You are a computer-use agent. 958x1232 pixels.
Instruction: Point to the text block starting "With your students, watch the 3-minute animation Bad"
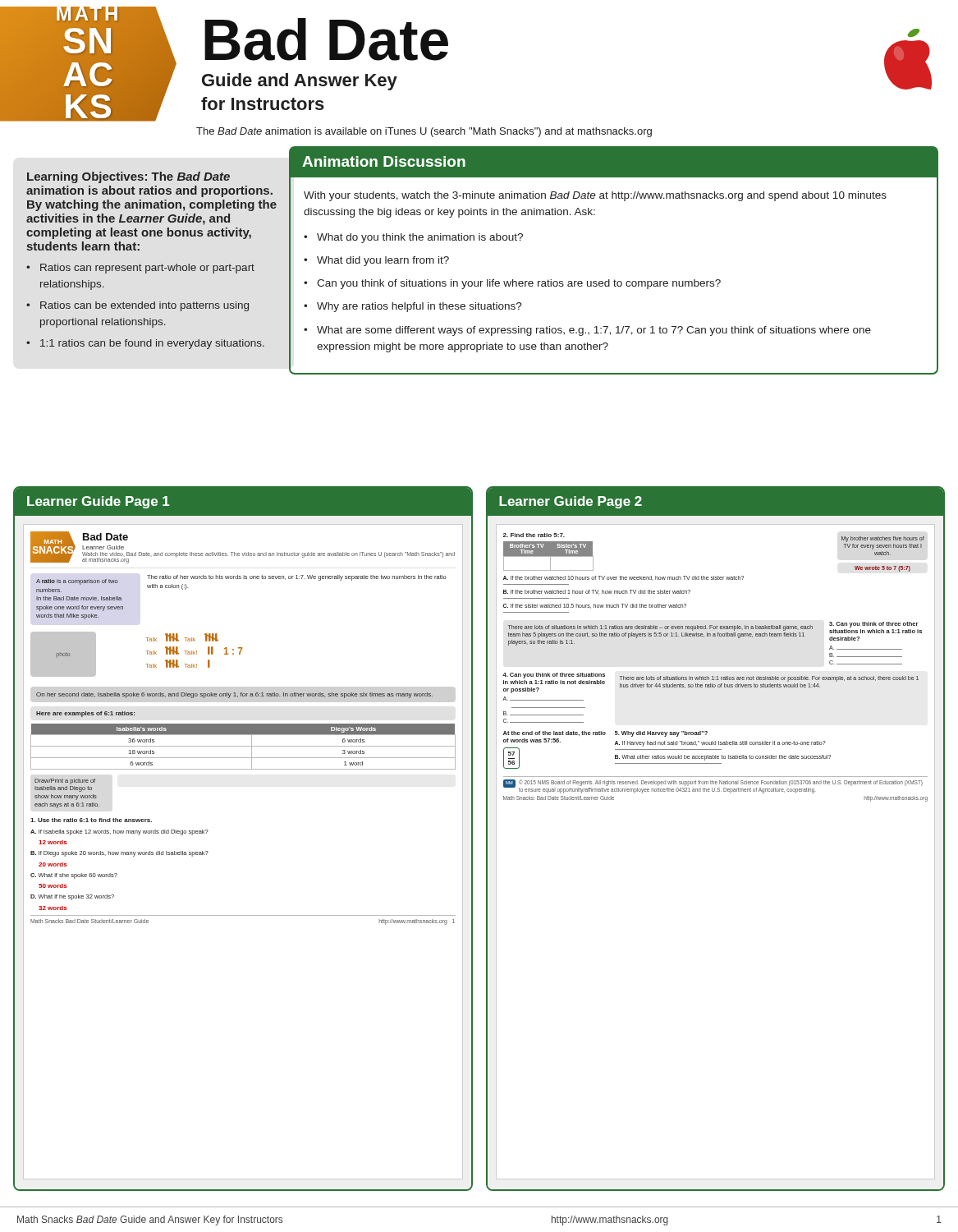pos(595,203)
